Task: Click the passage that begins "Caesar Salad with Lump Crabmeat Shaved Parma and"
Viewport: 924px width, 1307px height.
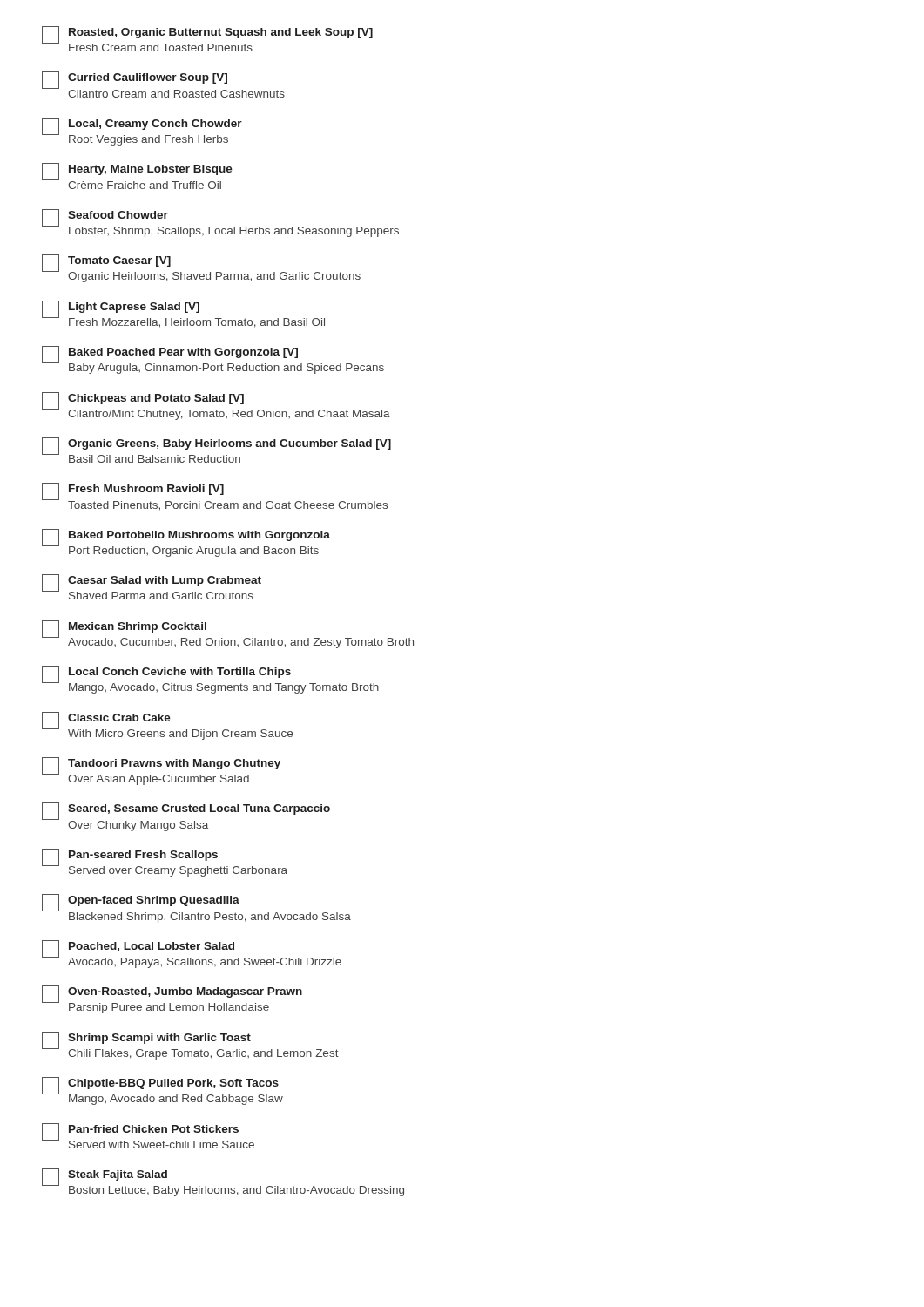Action: [152, 589]
